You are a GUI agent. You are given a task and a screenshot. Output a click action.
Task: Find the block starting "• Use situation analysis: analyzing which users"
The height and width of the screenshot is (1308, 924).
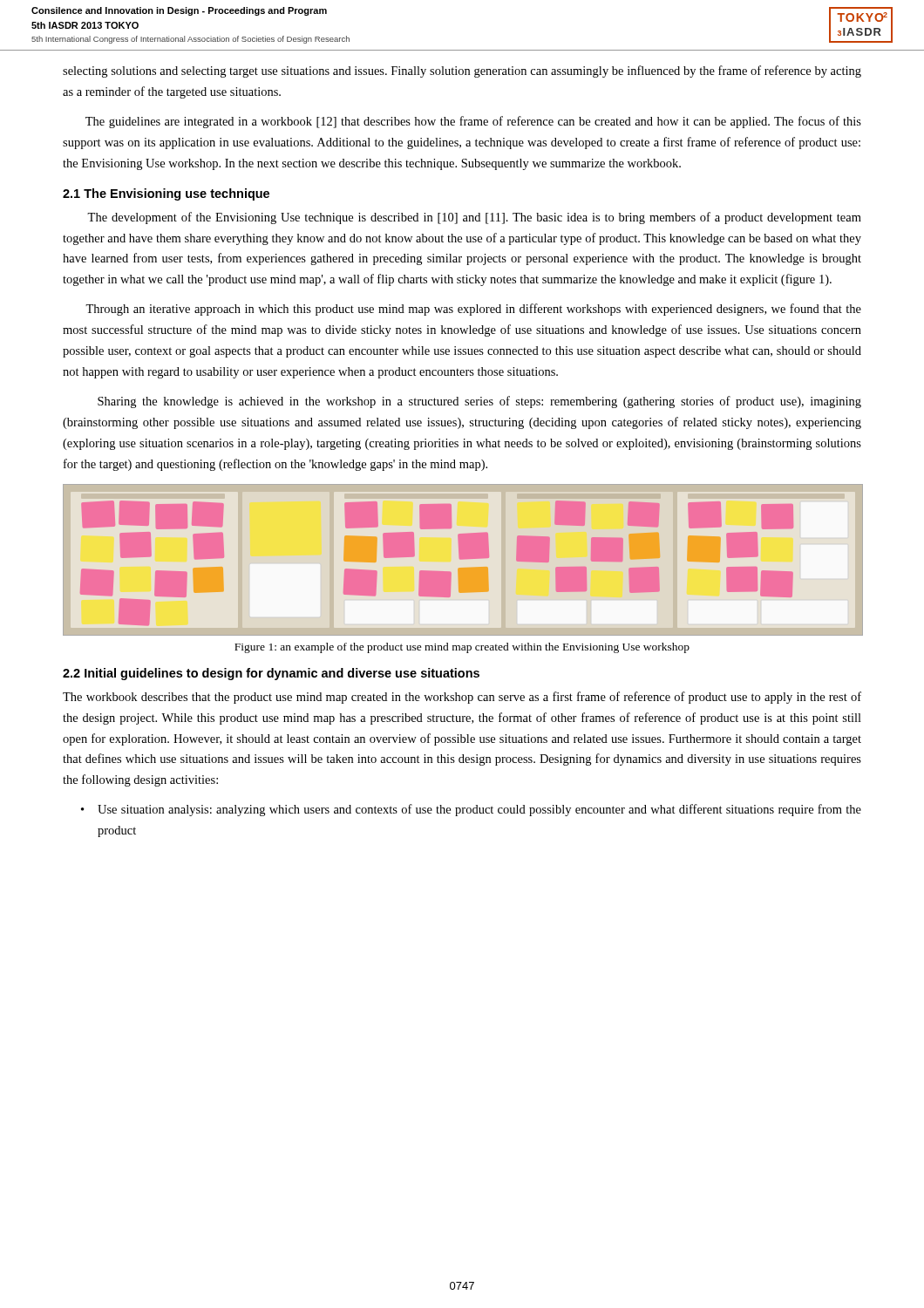click(471, 819)
